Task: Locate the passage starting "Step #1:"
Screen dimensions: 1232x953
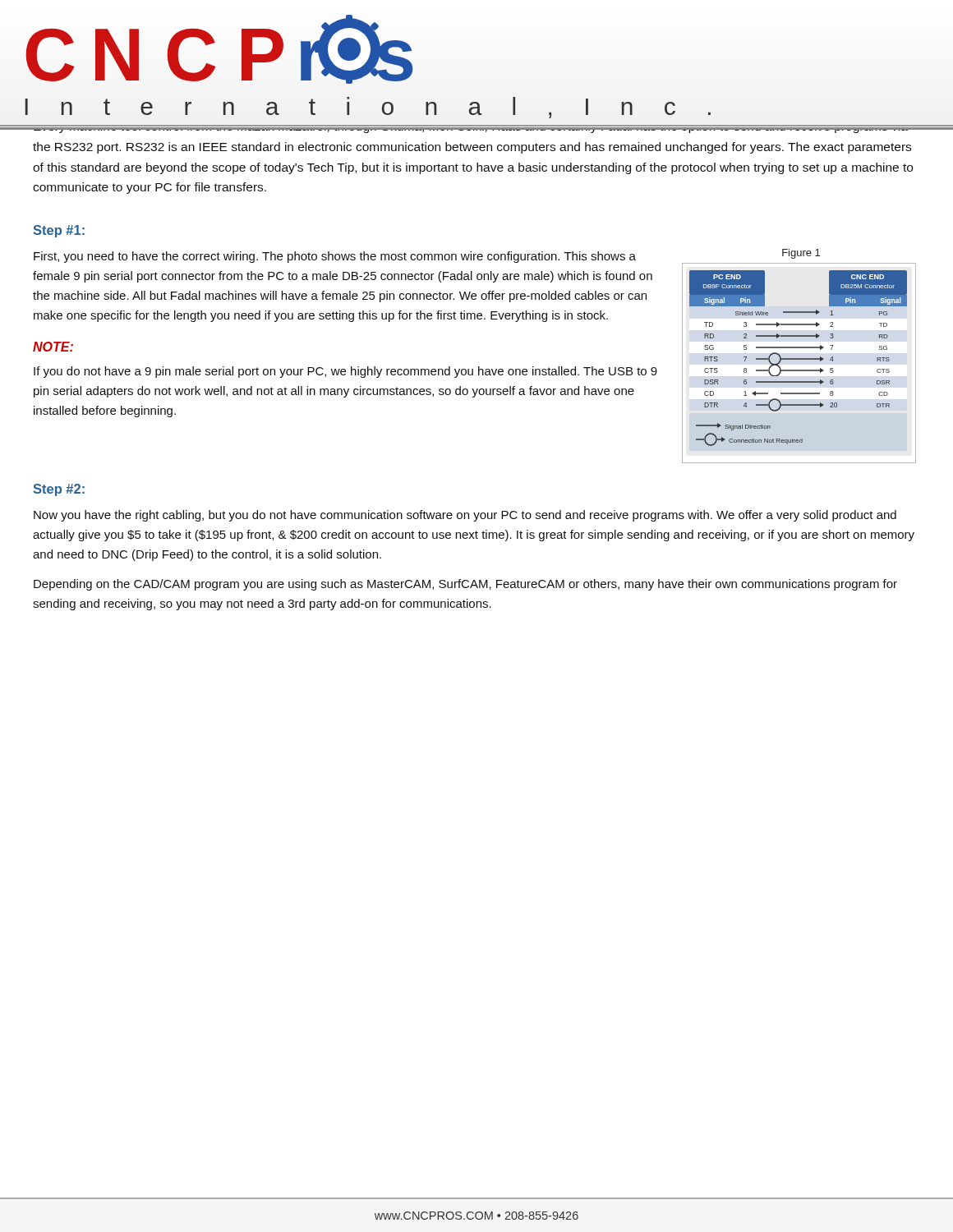Action: [x=59, y=230]
